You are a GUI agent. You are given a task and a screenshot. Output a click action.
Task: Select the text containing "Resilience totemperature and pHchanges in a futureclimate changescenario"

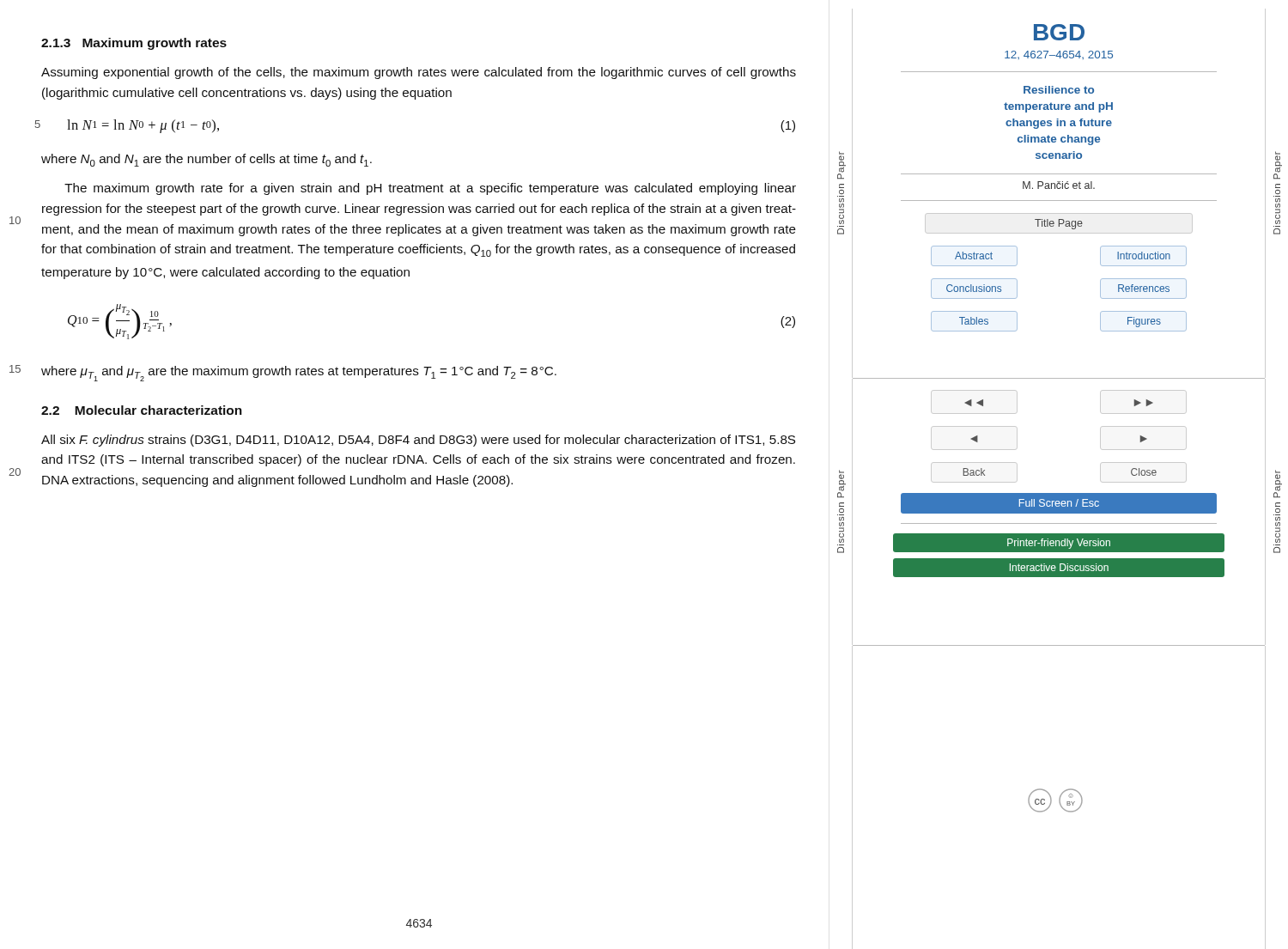click(1059, 122)
